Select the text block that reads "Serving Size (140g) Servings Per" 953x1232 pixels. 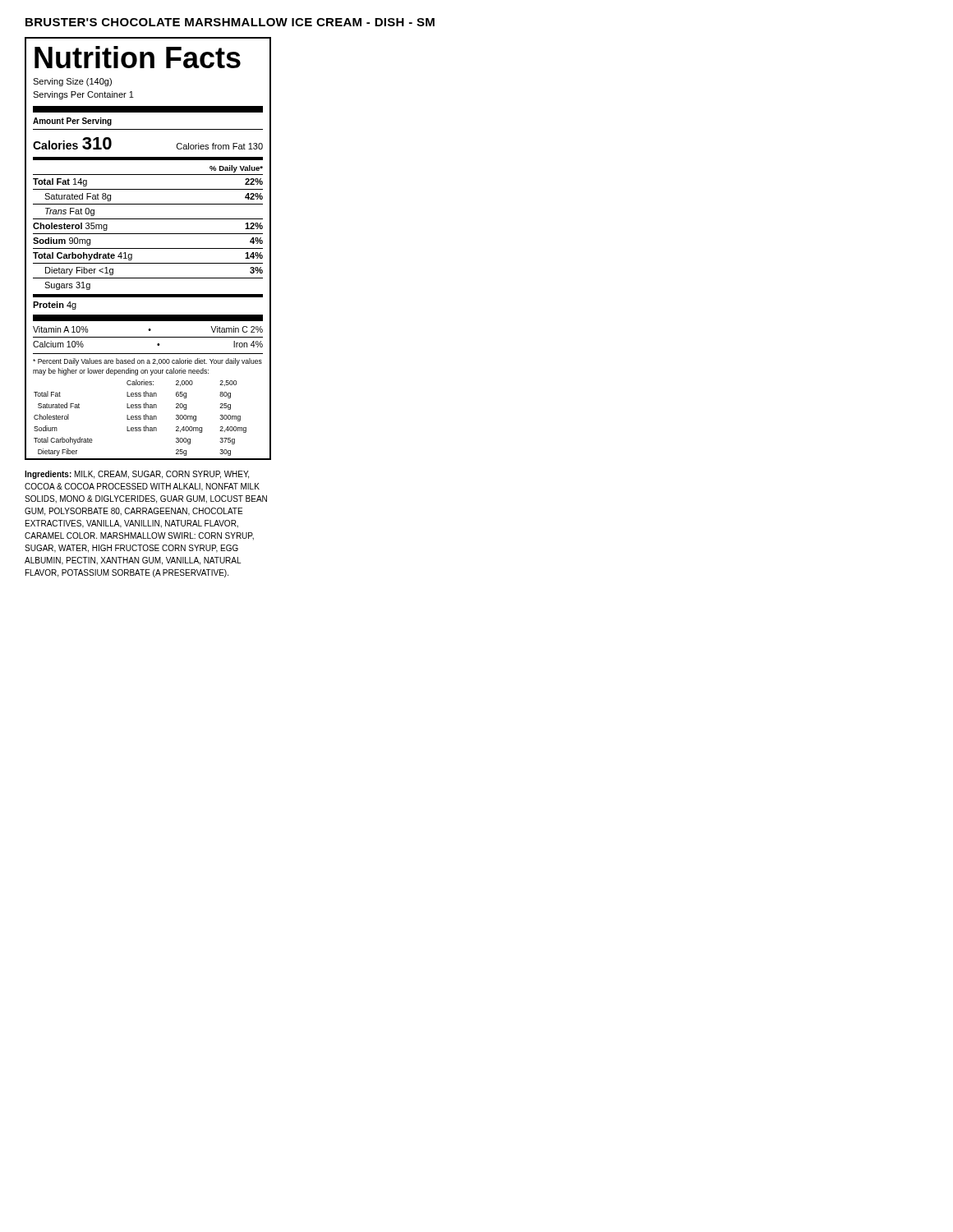point(83,88)
